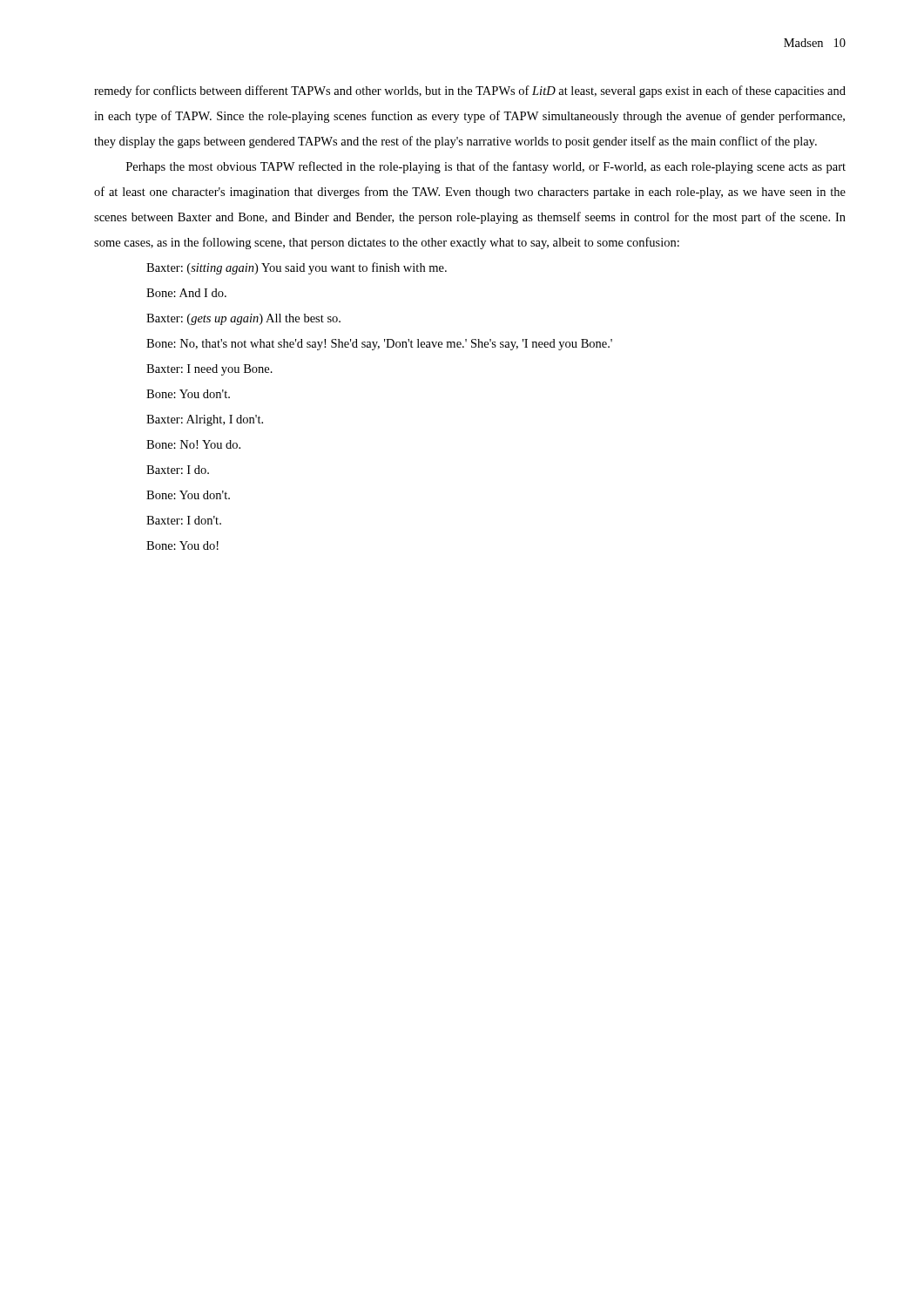Point to the text block starting "remedy for conflicts between"
The height and width of the screenshot is (1307, 924).
(470, 116)
